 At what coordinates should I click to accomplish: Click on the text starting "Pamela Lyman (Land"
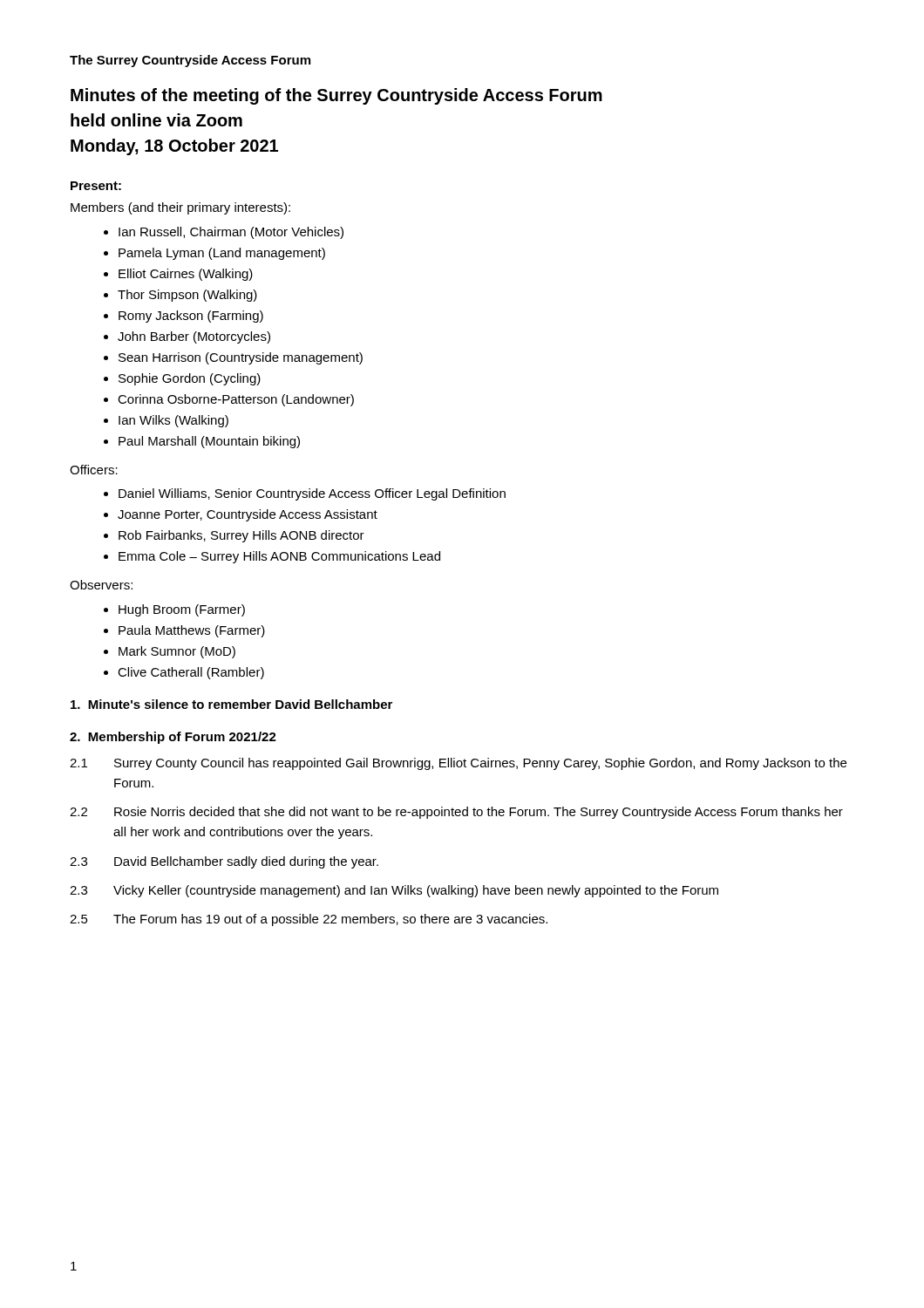click(x=222, y=252)
